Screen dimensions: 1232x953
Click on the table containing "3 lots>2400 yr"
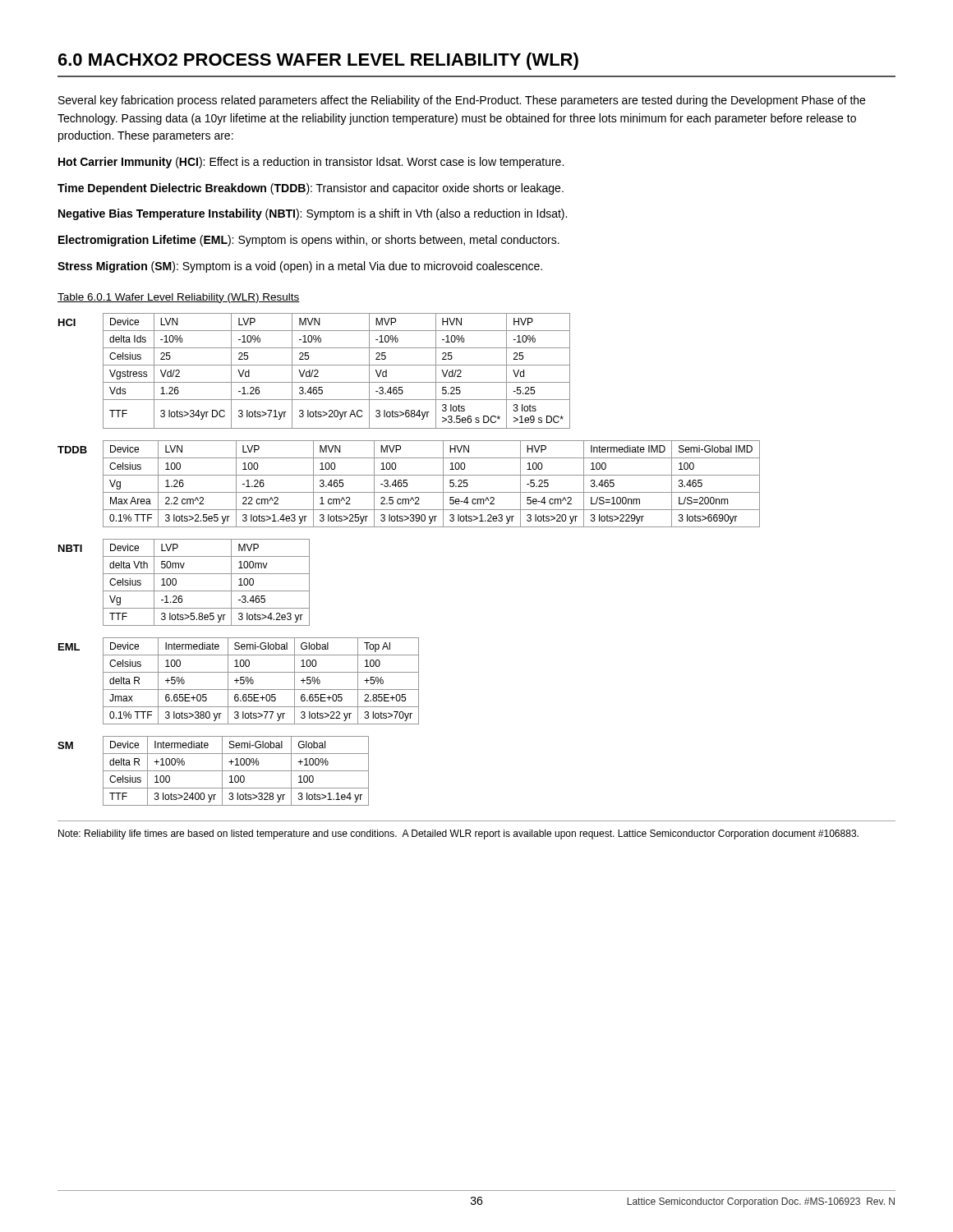pyautogui.click(x=499, y=770)
